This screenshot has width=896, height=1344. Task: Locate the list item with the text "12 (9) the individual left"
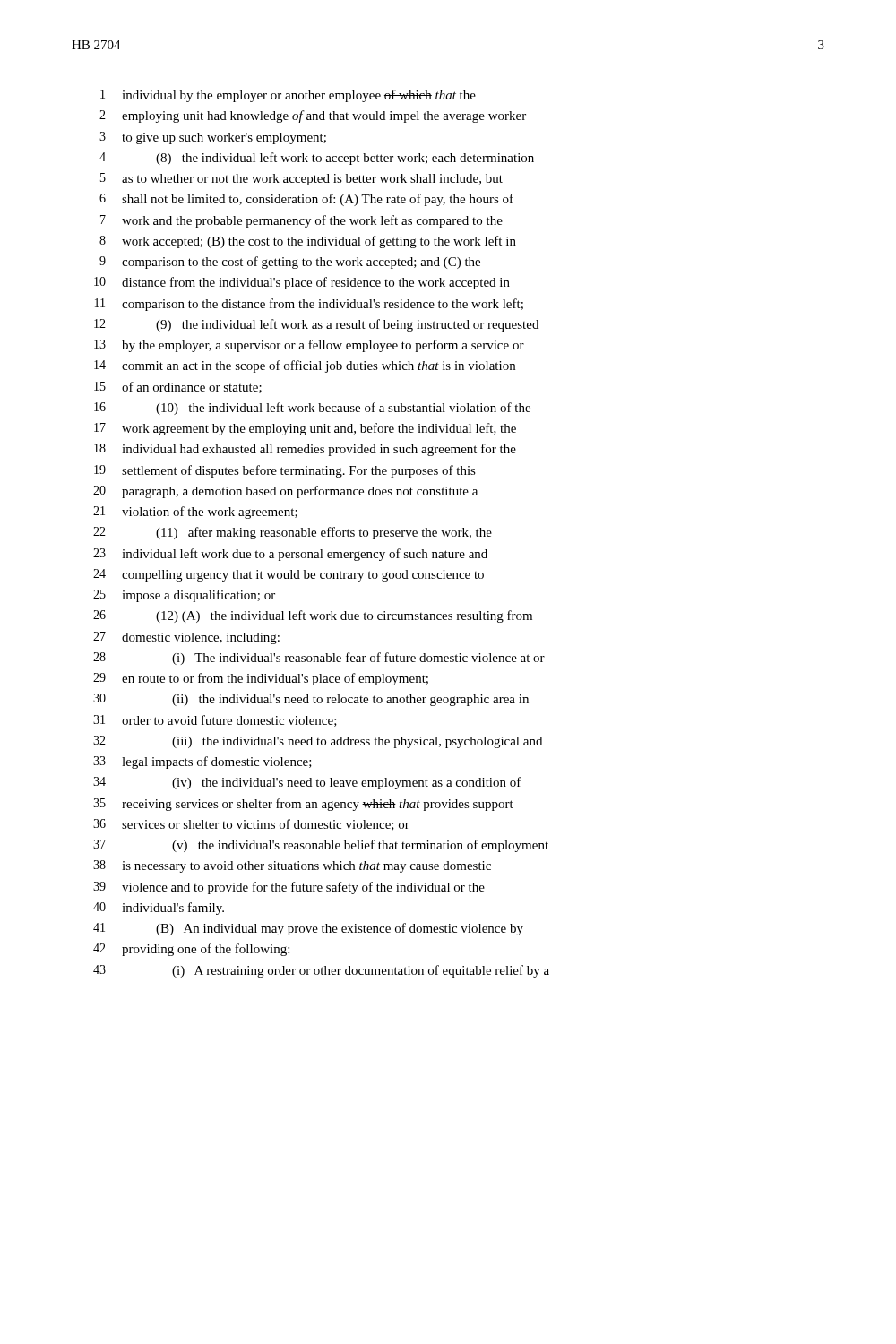pyautogui.click(x=448, y=325)
